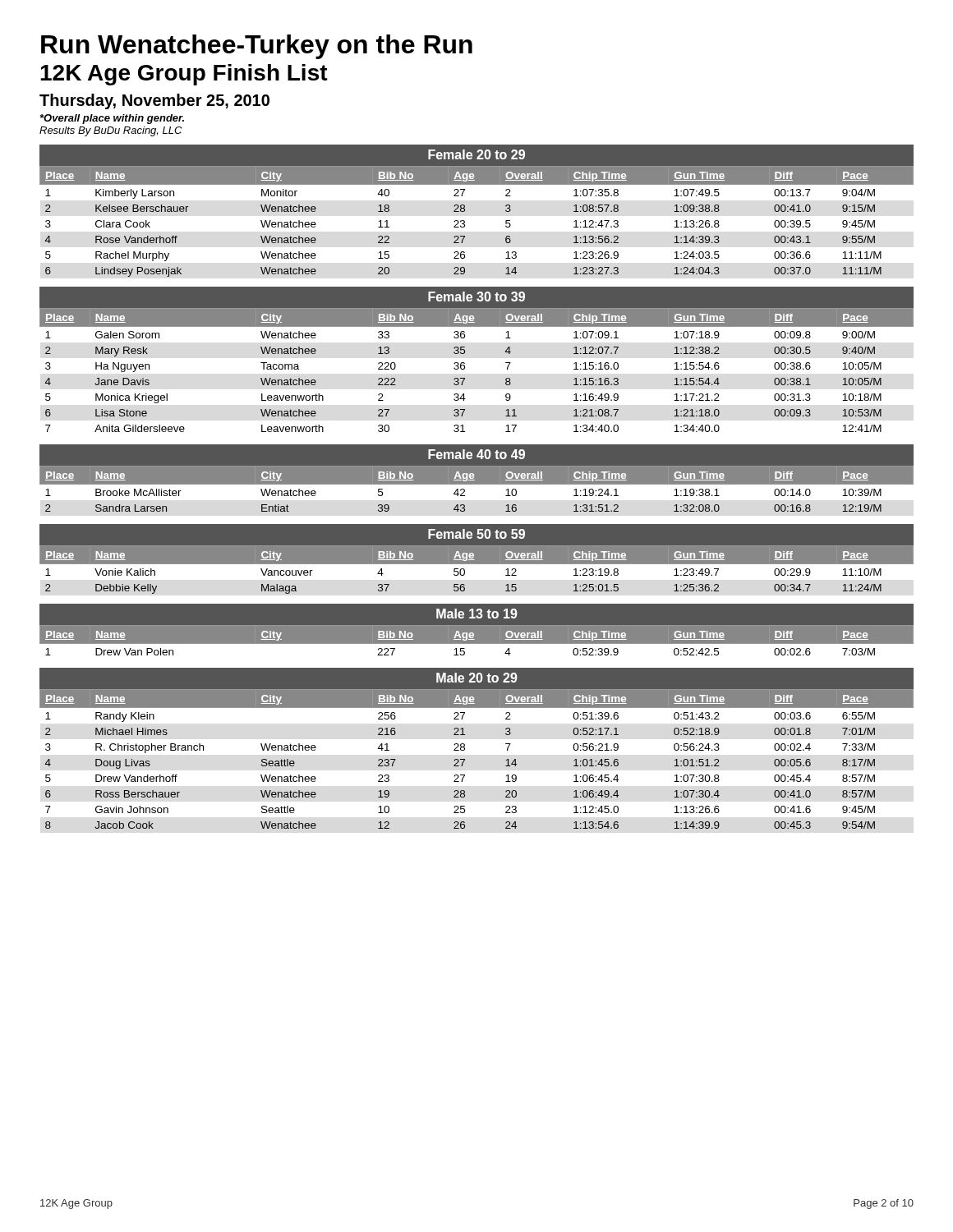Select the table that reads "Sandra Larsen"
Image resolution: width=953 pixels, height=1232 pixels.
[476, 480]
